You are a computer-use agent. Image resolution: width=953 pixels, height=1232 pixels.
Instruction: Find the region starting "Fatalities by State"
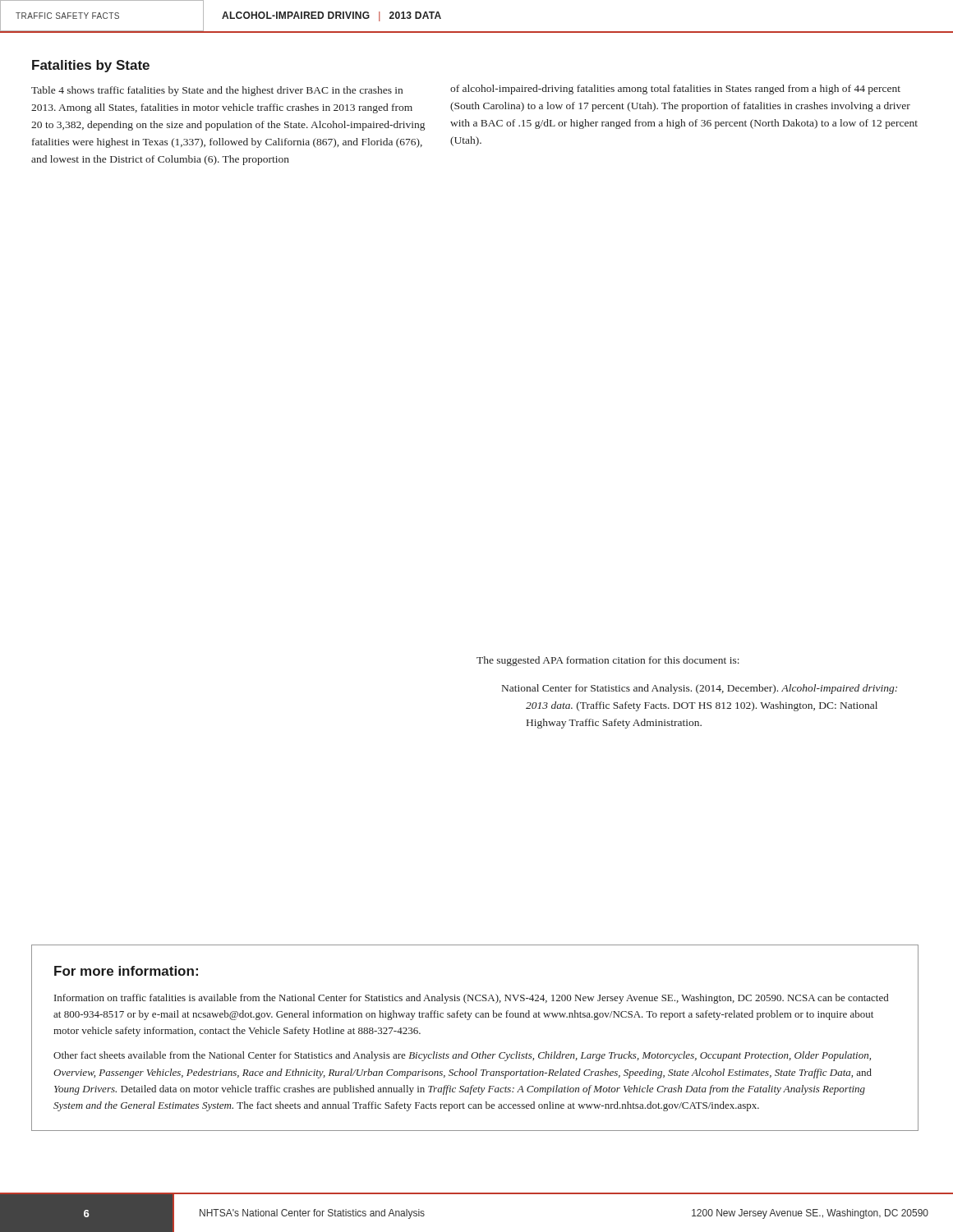91,65
